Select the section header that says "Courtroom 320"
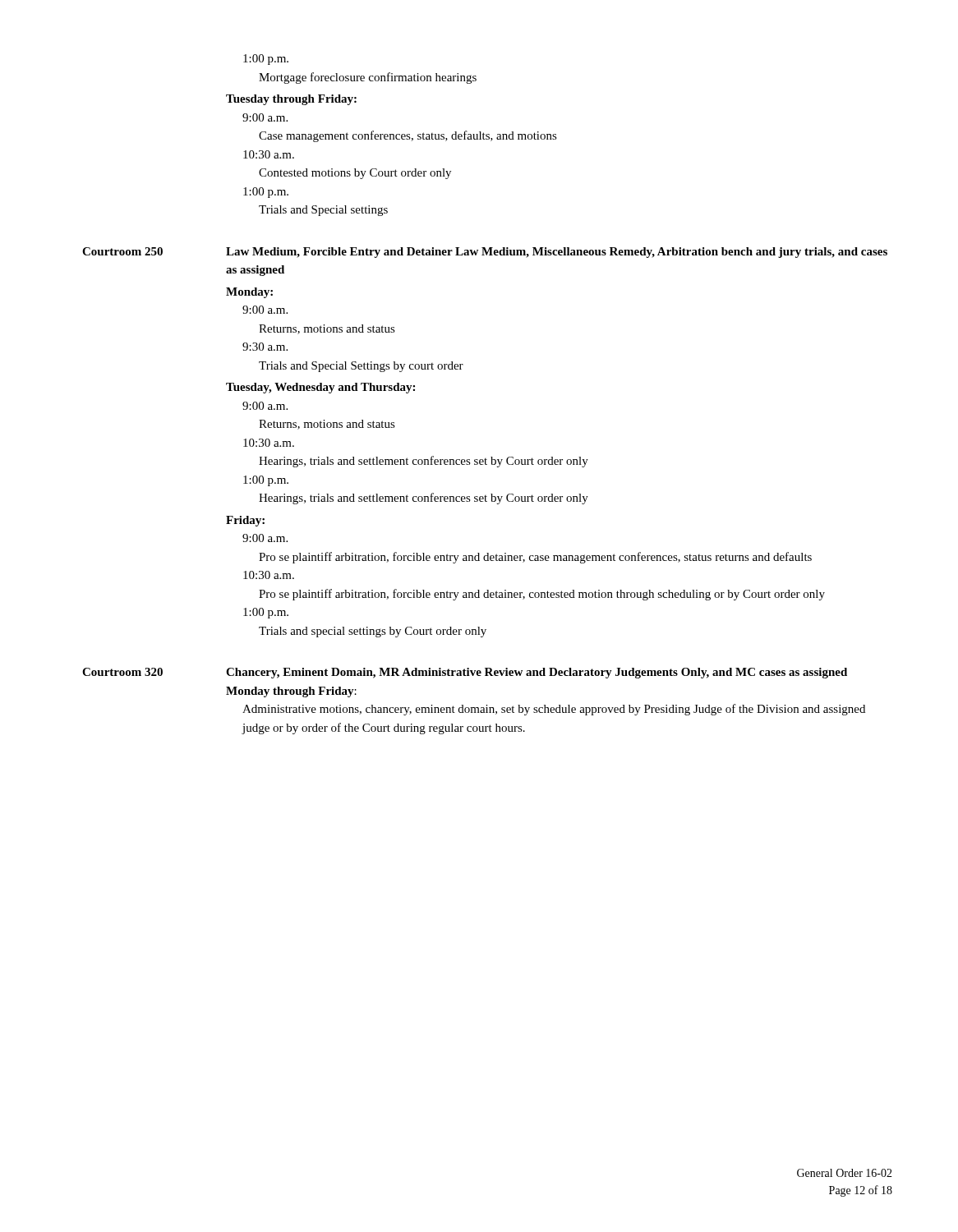This screenshot has width=958, height=1232. 123,672
